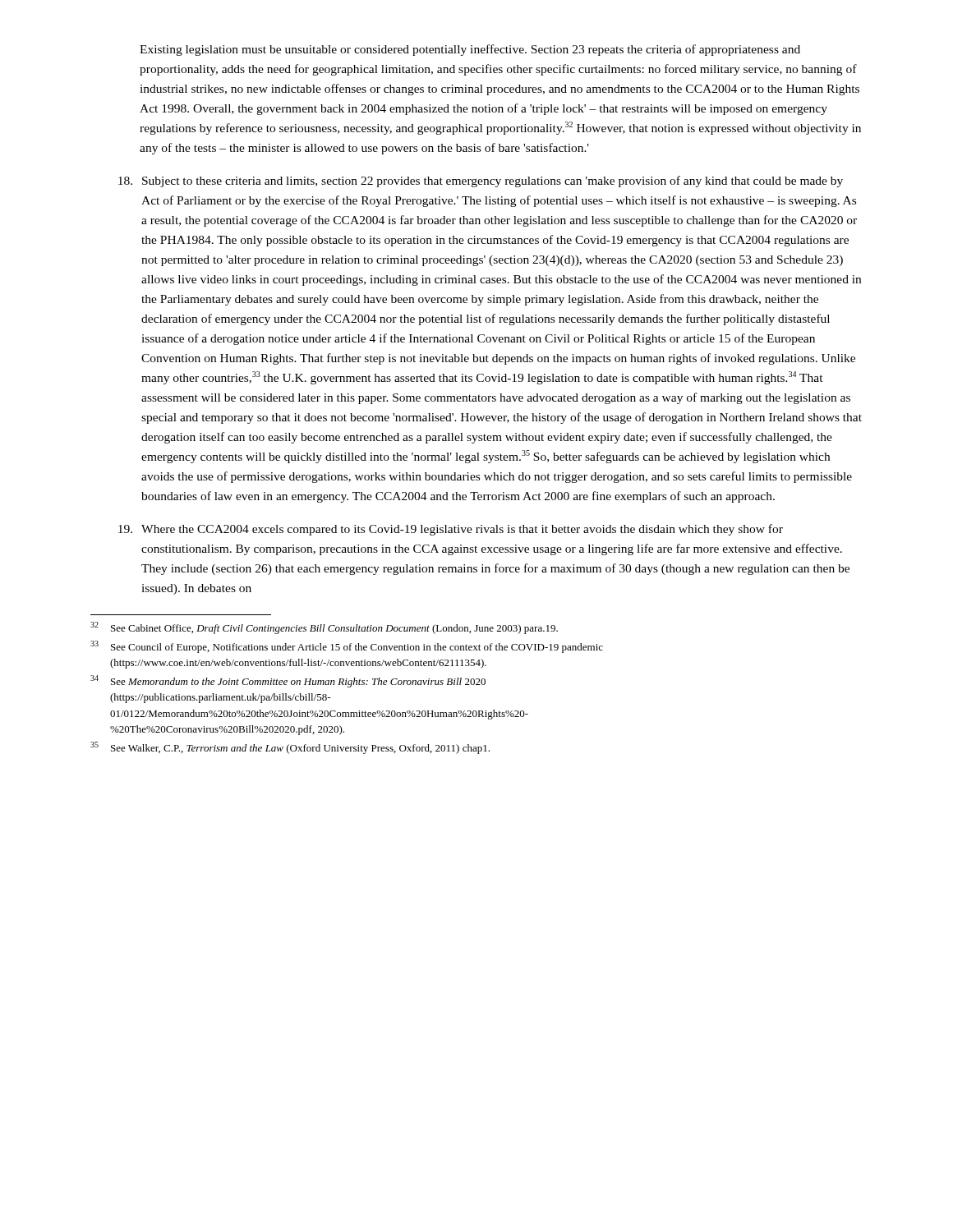The height and width of the screenshot is (1232, 953).
Task: Find the block on this page that starts "Existing legislation must be unsuitable"
Action: [x=501, y=98]
